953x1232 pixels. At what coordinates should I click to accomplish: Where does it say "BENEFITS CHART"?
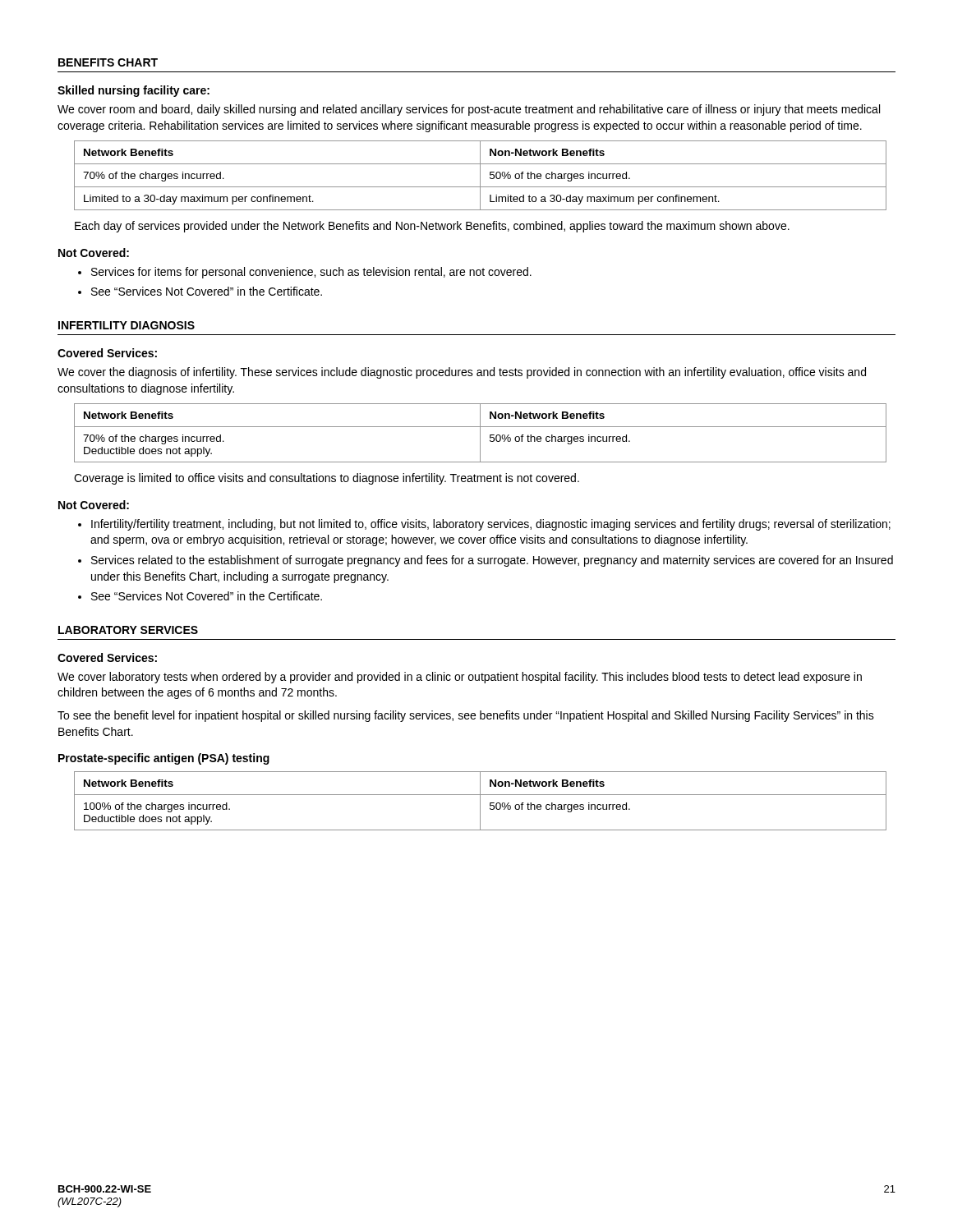point(108,62)
